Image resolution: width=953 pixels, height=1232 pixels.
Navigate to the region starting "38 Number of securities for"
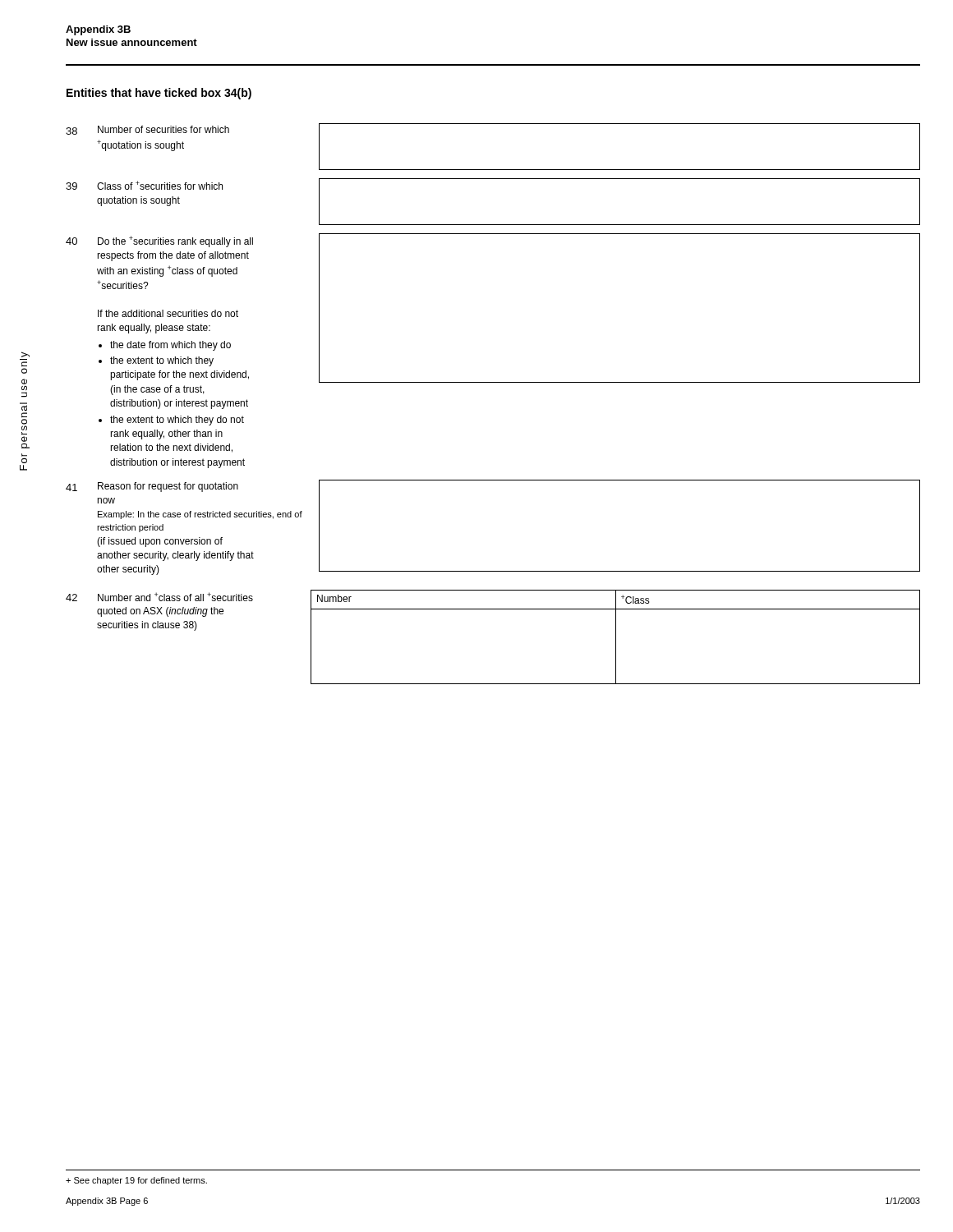[493, 147]
